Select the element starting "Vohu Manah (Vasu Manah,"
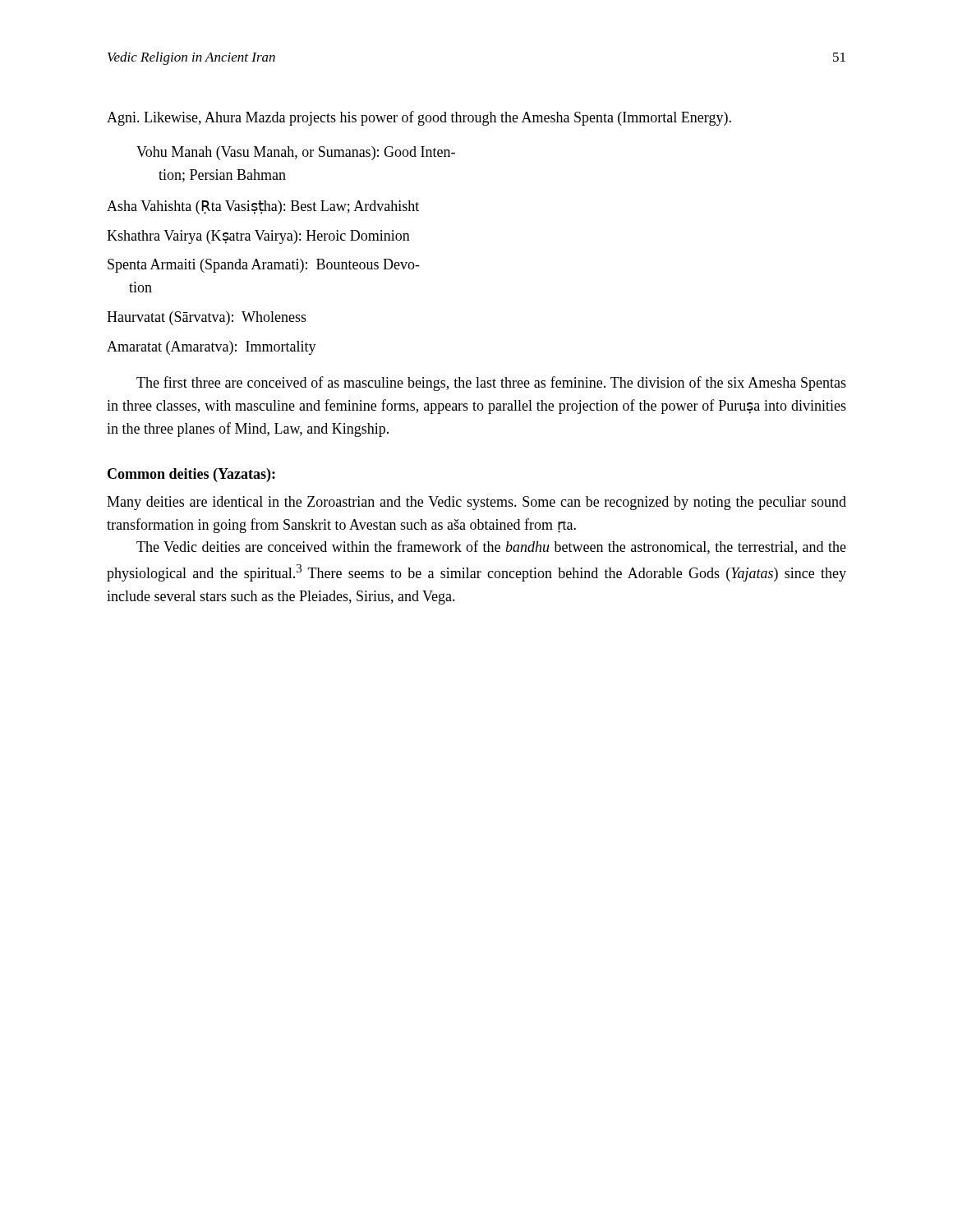 tap(296, 163)
